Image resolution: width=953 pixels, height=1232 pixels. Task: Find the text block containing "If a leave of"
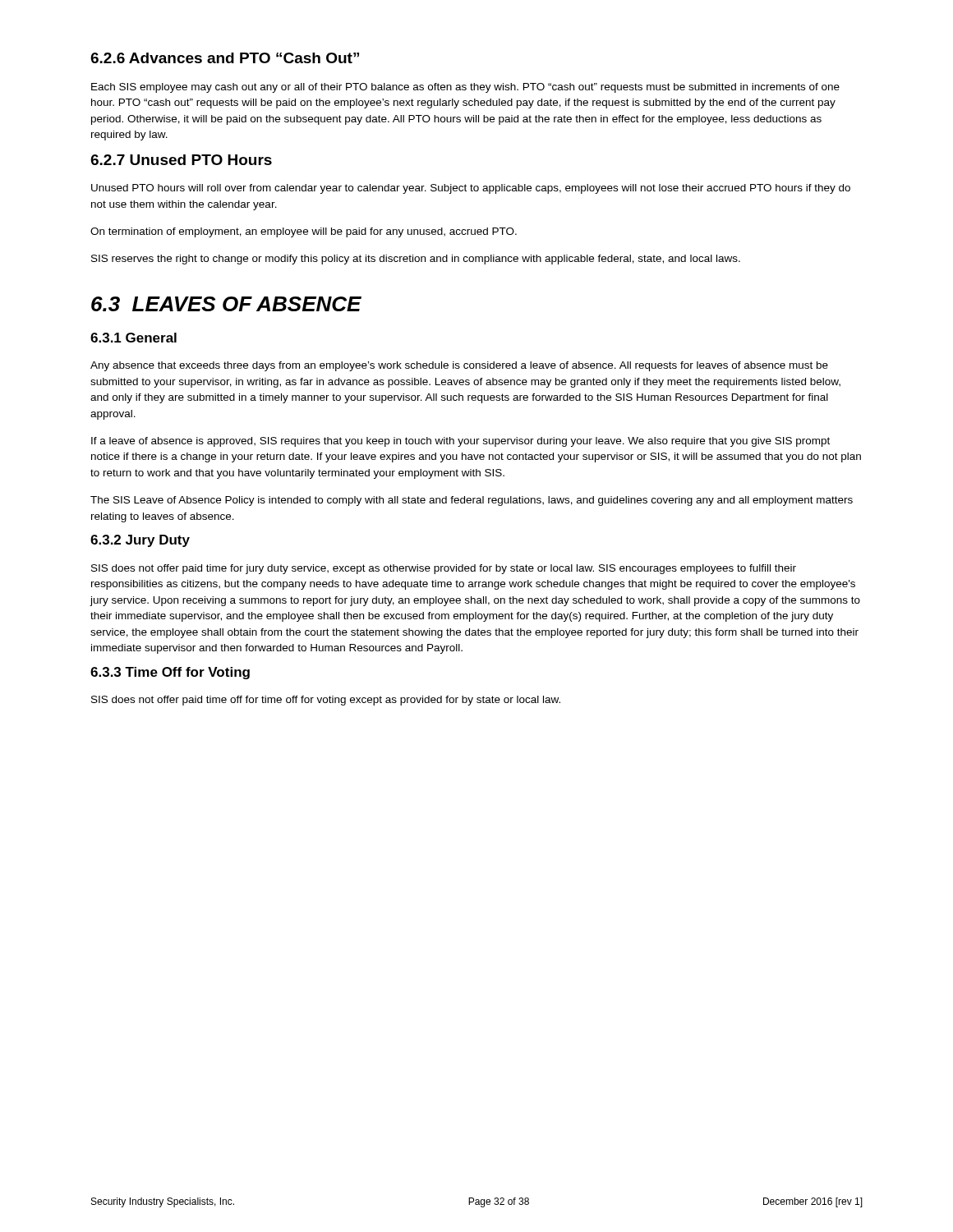coord(476,457)
